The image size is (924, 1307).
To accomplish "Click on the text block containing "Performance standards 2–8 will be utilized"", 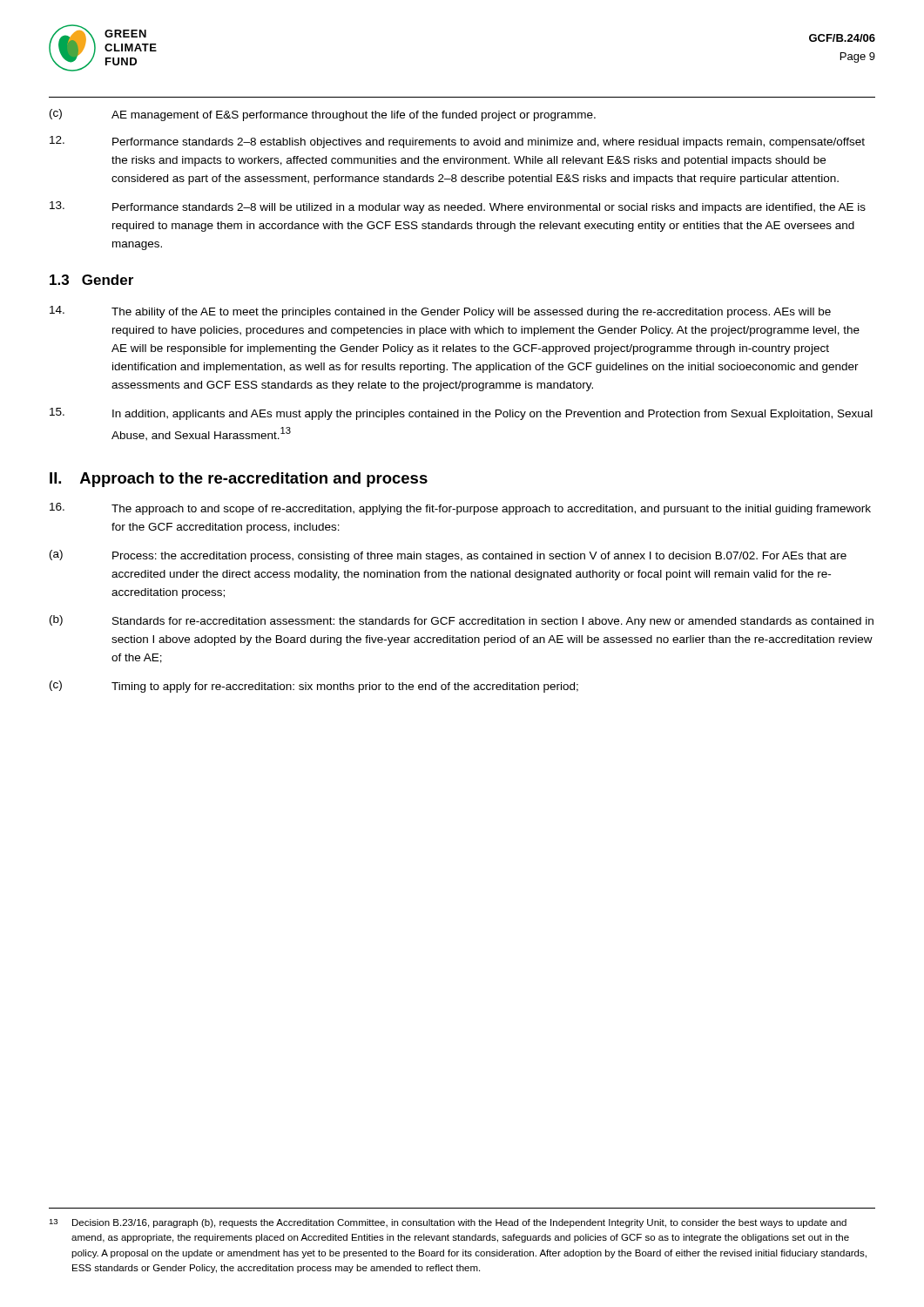I will coord(462,226).
